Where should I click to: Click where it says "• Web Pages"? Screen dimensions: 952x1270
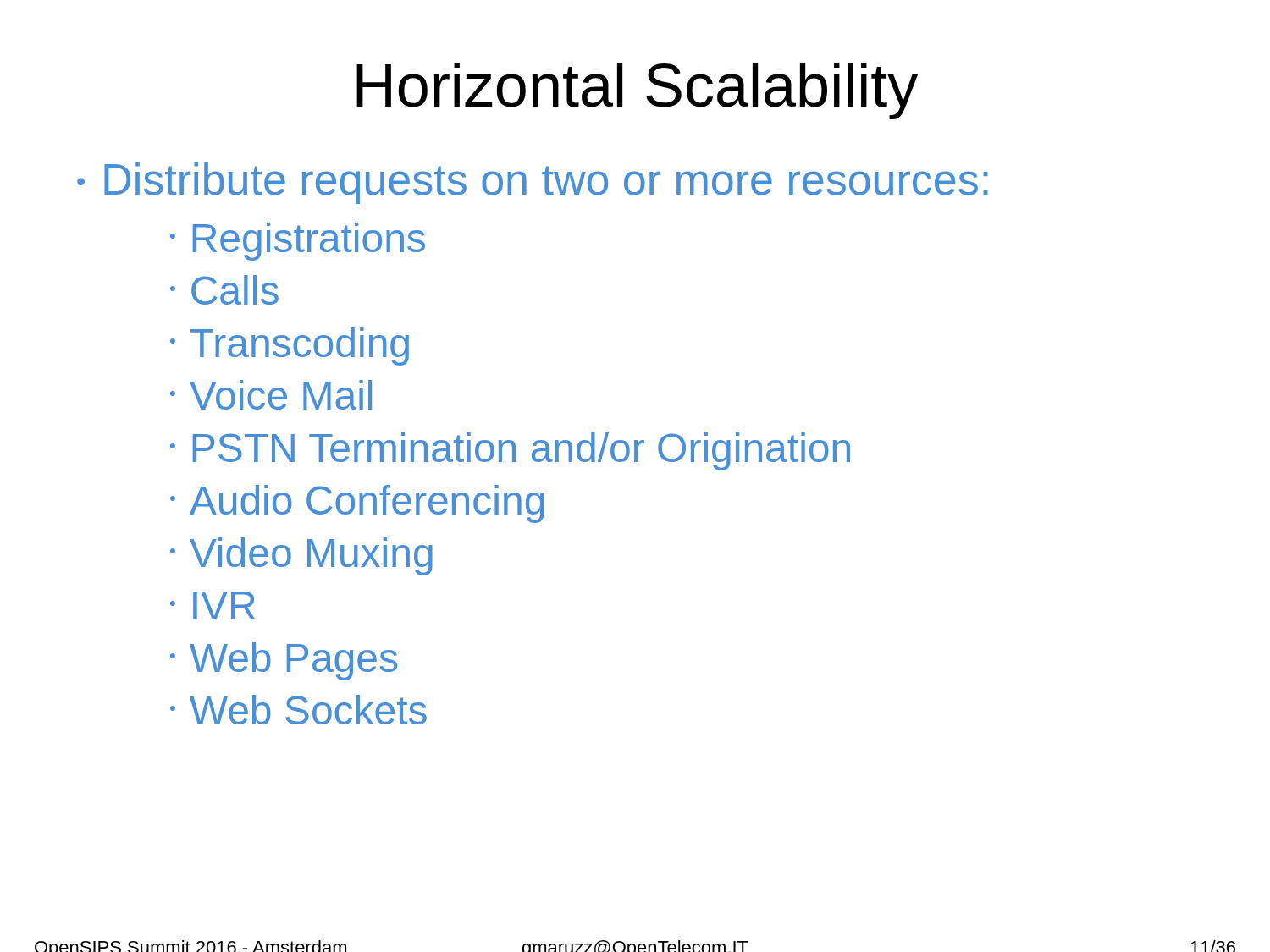click(x=284, y=658)
